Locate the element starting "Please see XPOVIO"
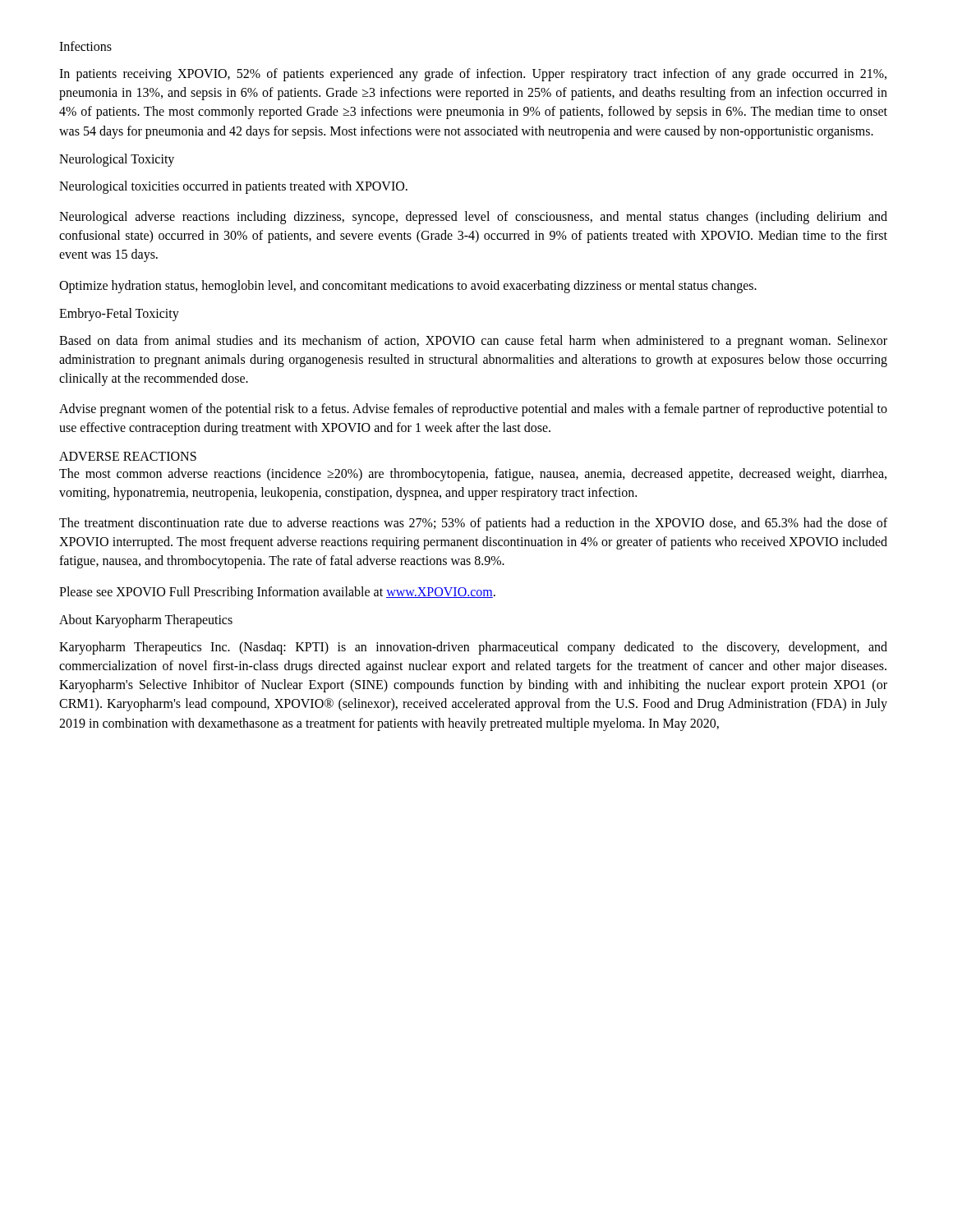953x1232 pixels. pos(278,591)
